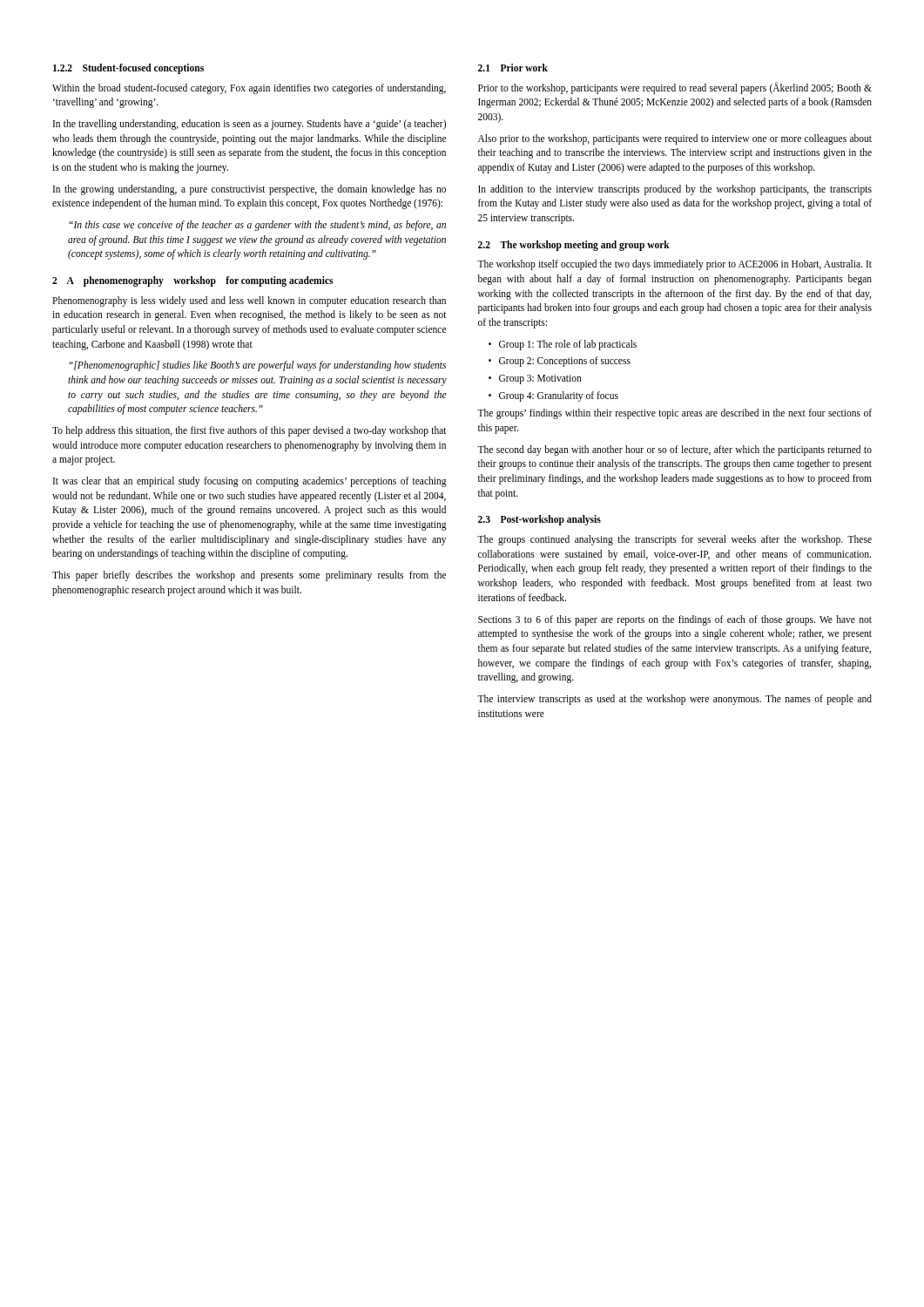This screenshot has width=924, height=1307.
Task: Locate the passage starting "•Group 3: Motivation"
Action: [x=535, y=379]
